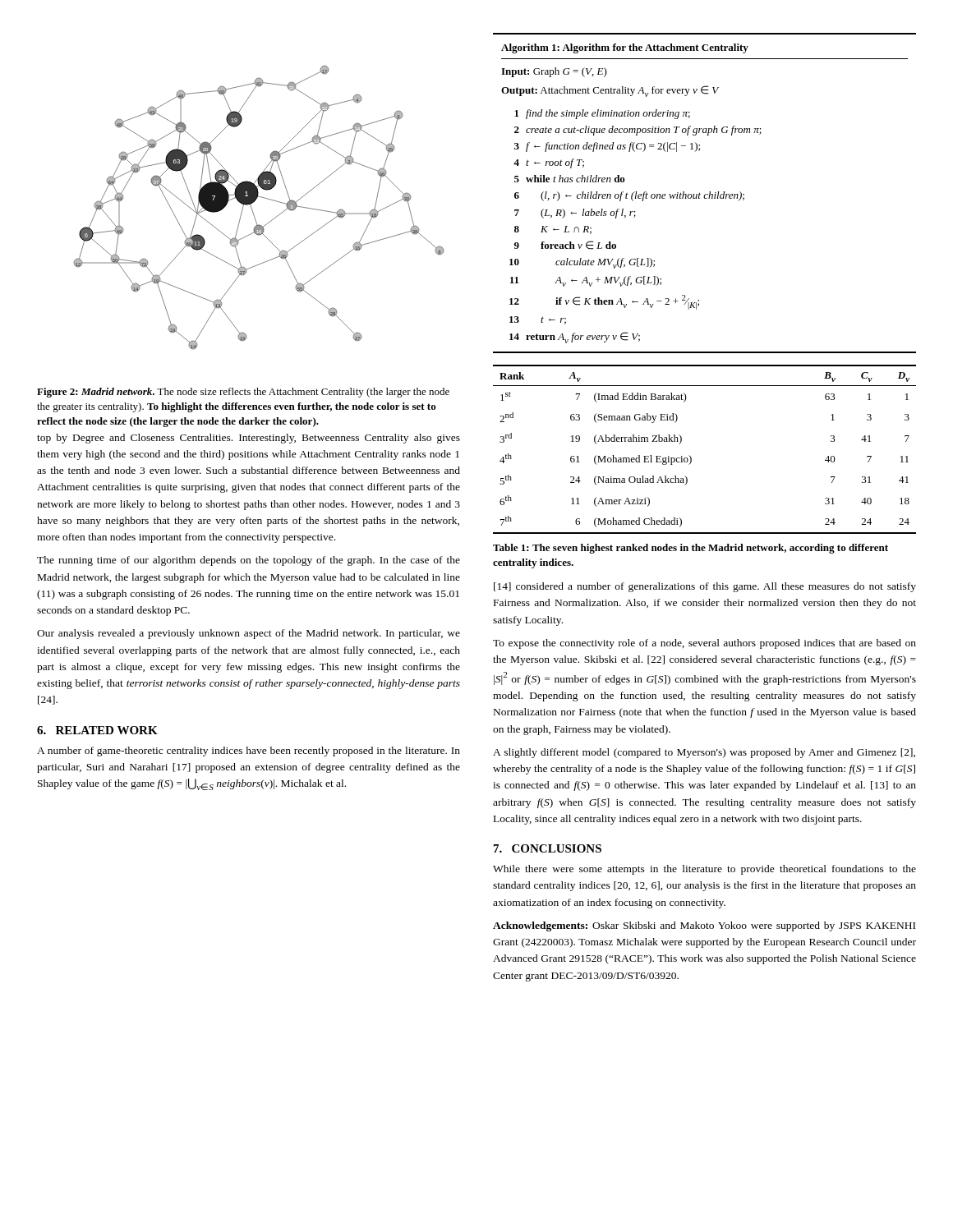
Task: Point to the text starting "Figure 2: Madrid"
Action: pos(243,406)
